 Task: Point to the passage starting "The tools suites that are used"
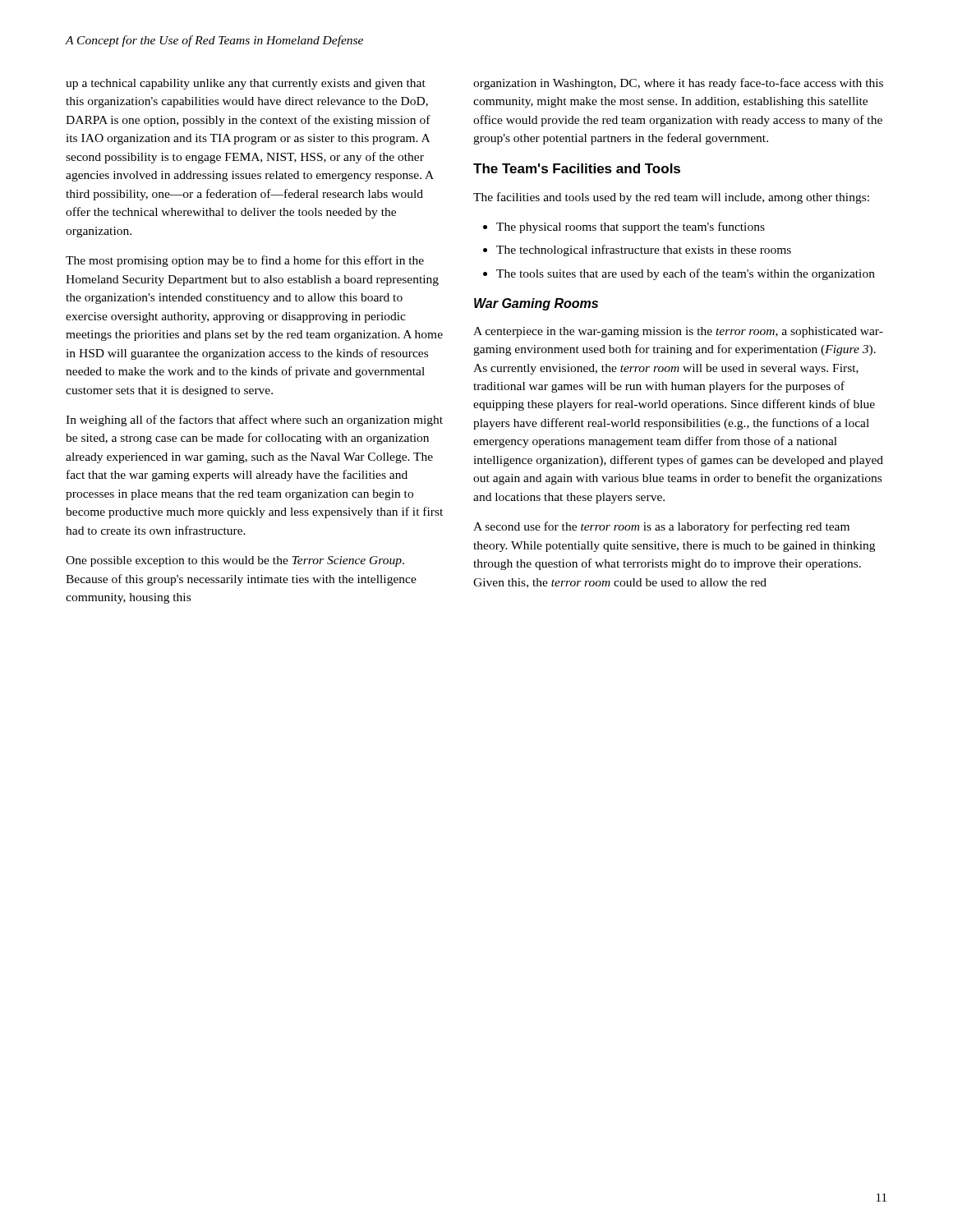[x=686, y=273]
